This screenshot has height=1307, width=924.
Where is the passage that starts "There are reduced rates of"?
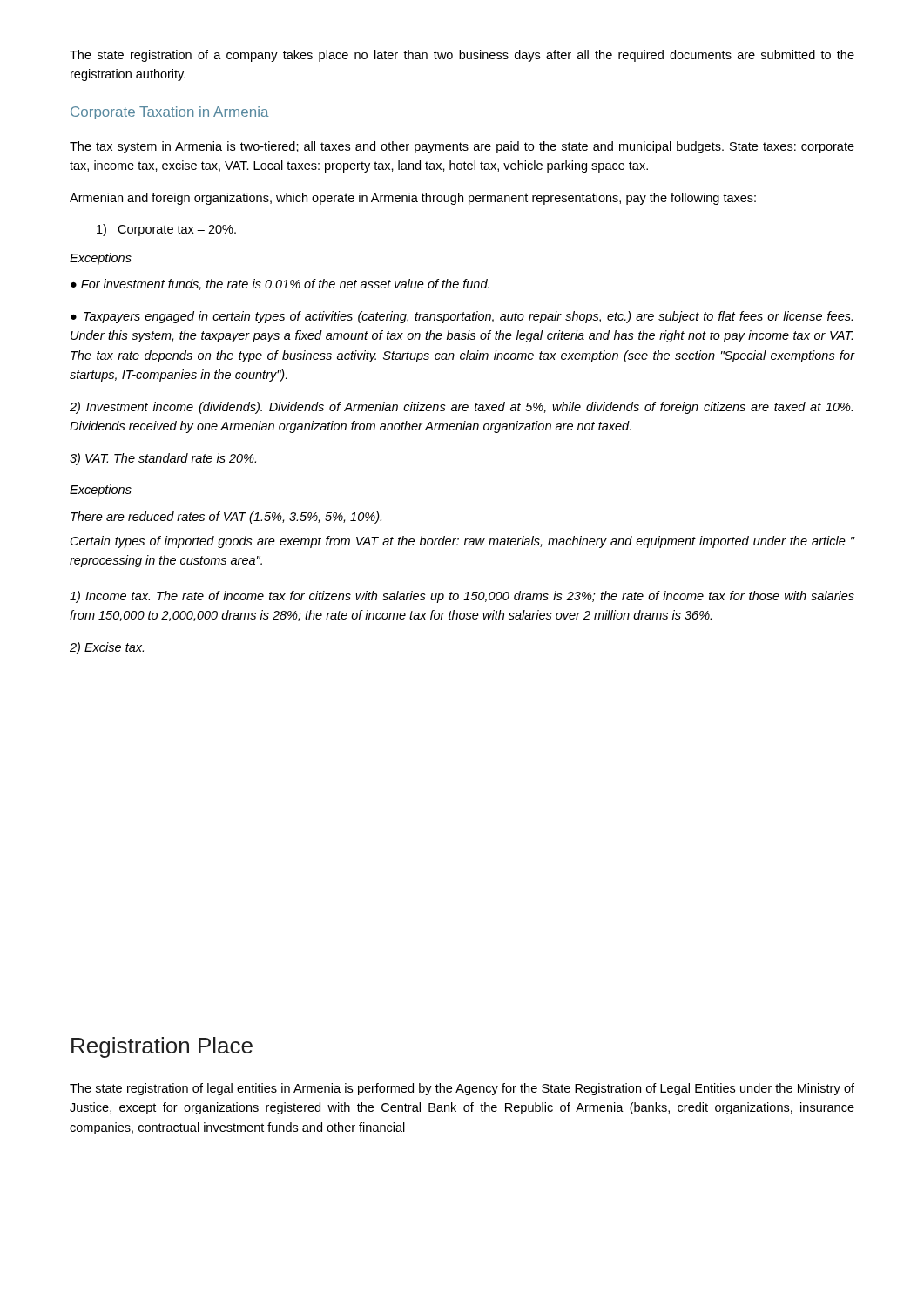point(226,516)
